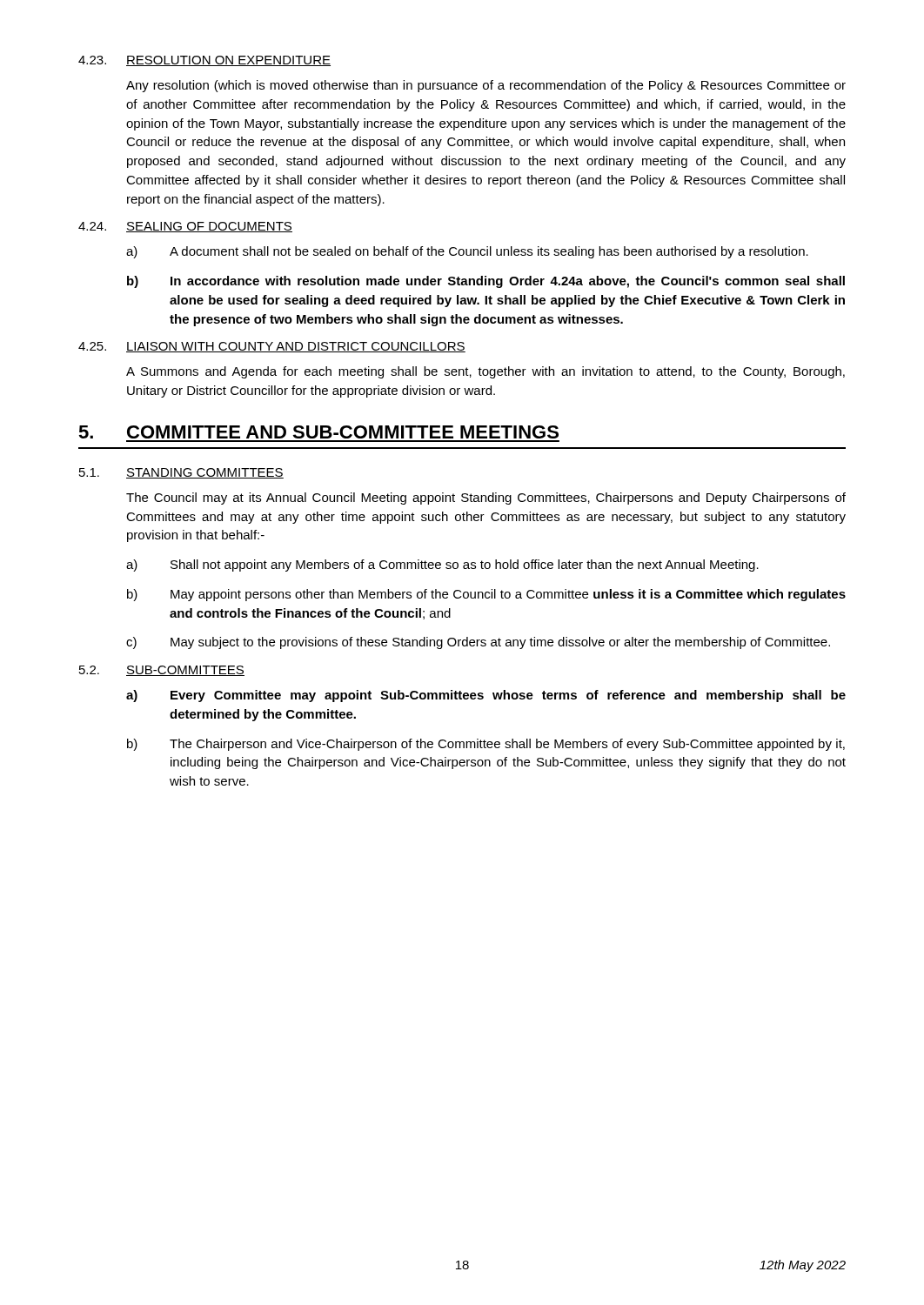The image size is (924, 1305).
Task: Navigate to the element starting "5.2. SUB-COMMITTEES"
Action: [161, 669]
